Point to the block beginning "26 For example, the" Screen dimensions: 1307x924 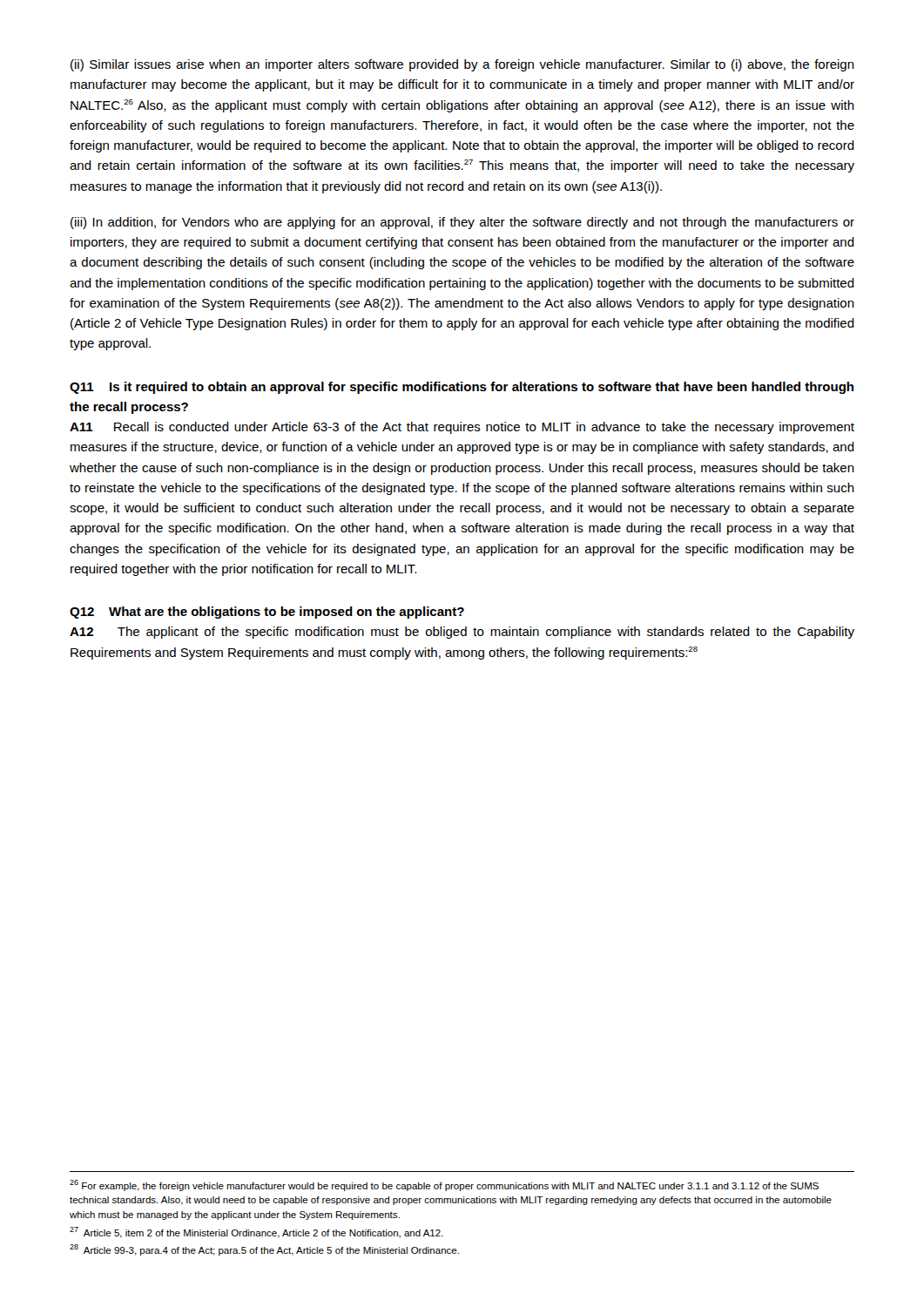coord(451,1199)
